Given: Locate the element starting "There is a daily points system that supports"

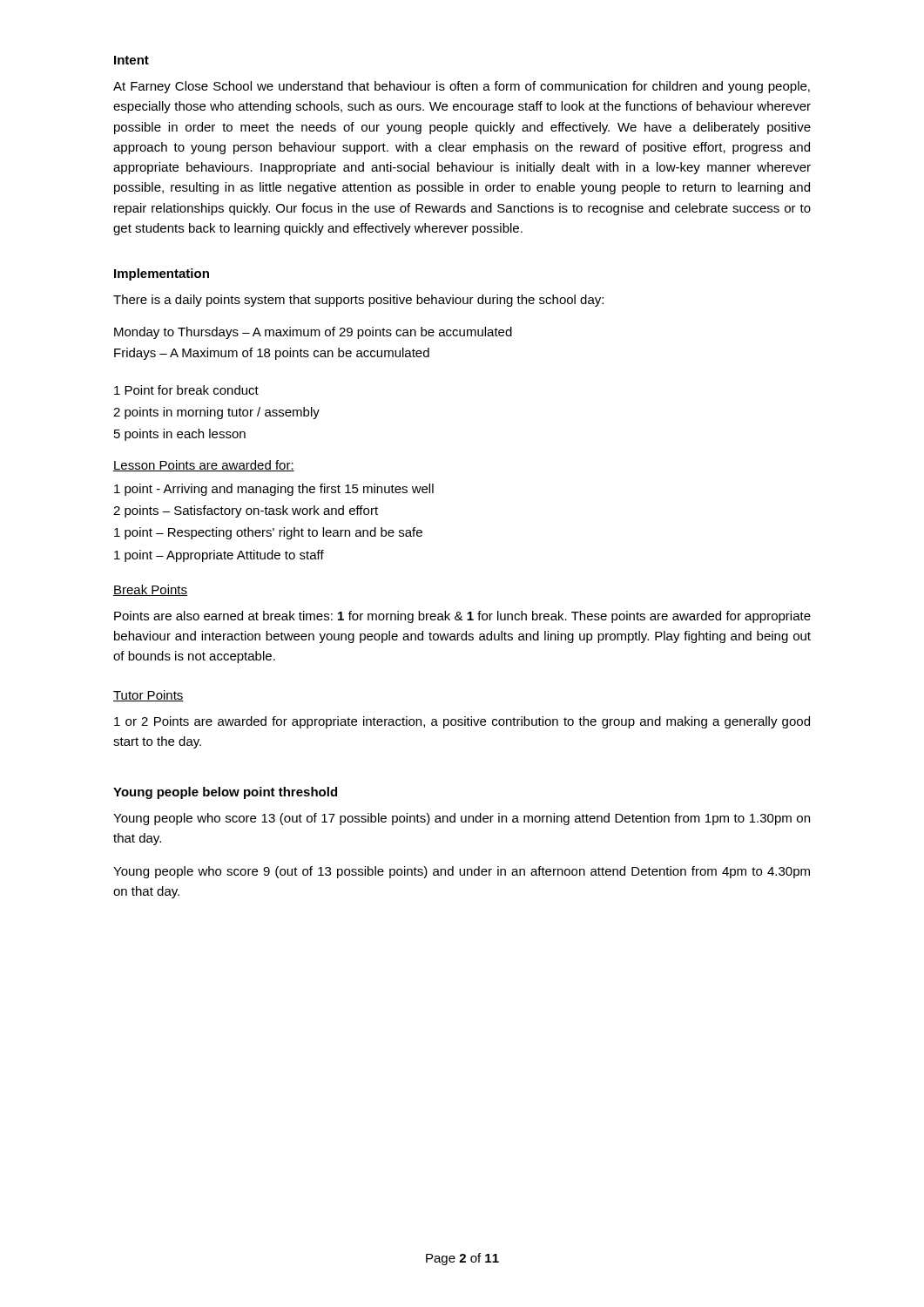Looking at the screenshot, I should tap(359, 299).
